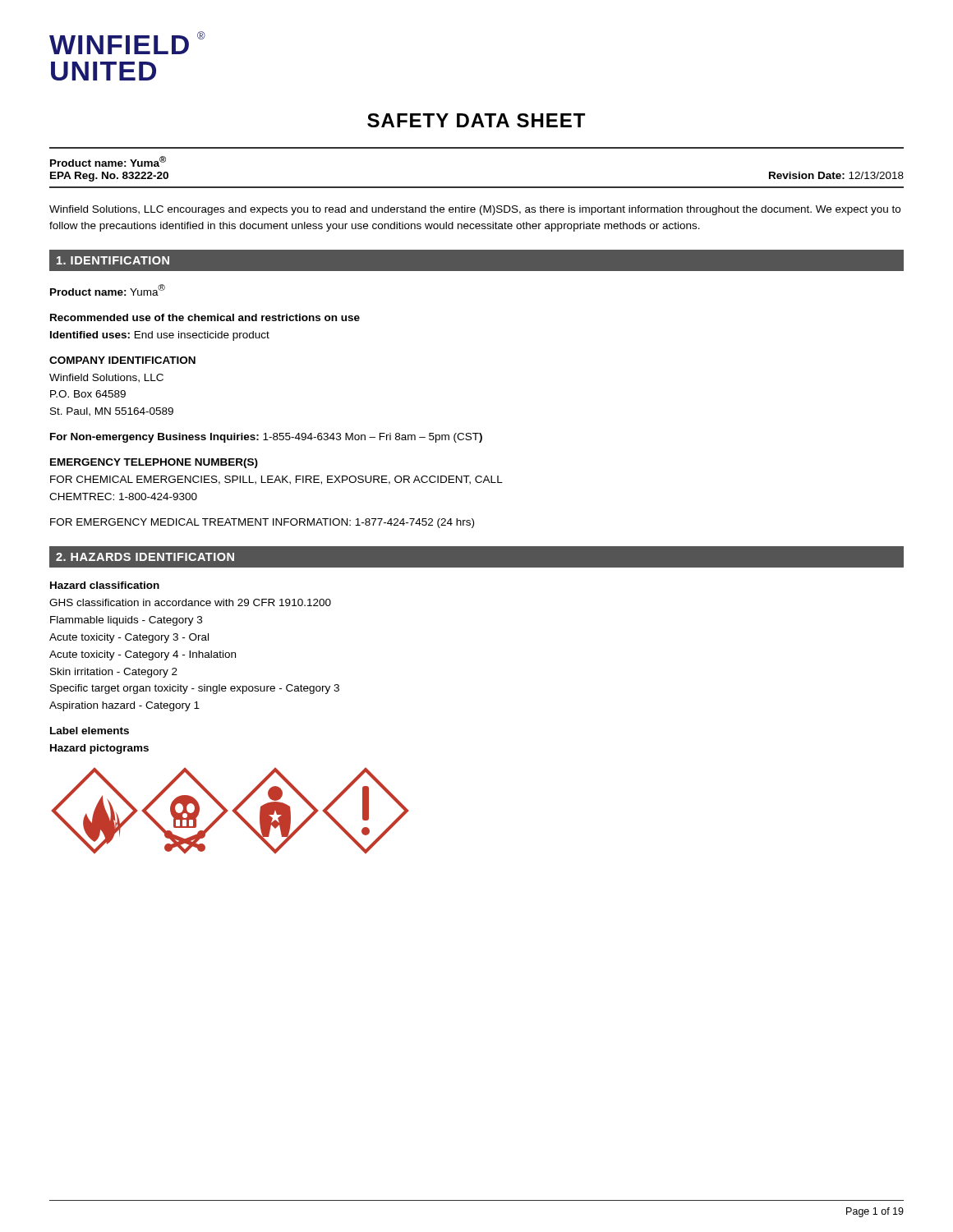Locate the text "Product name: Yuma®"
Viewport: 953px width, 1232px height.
coord(108,290)
